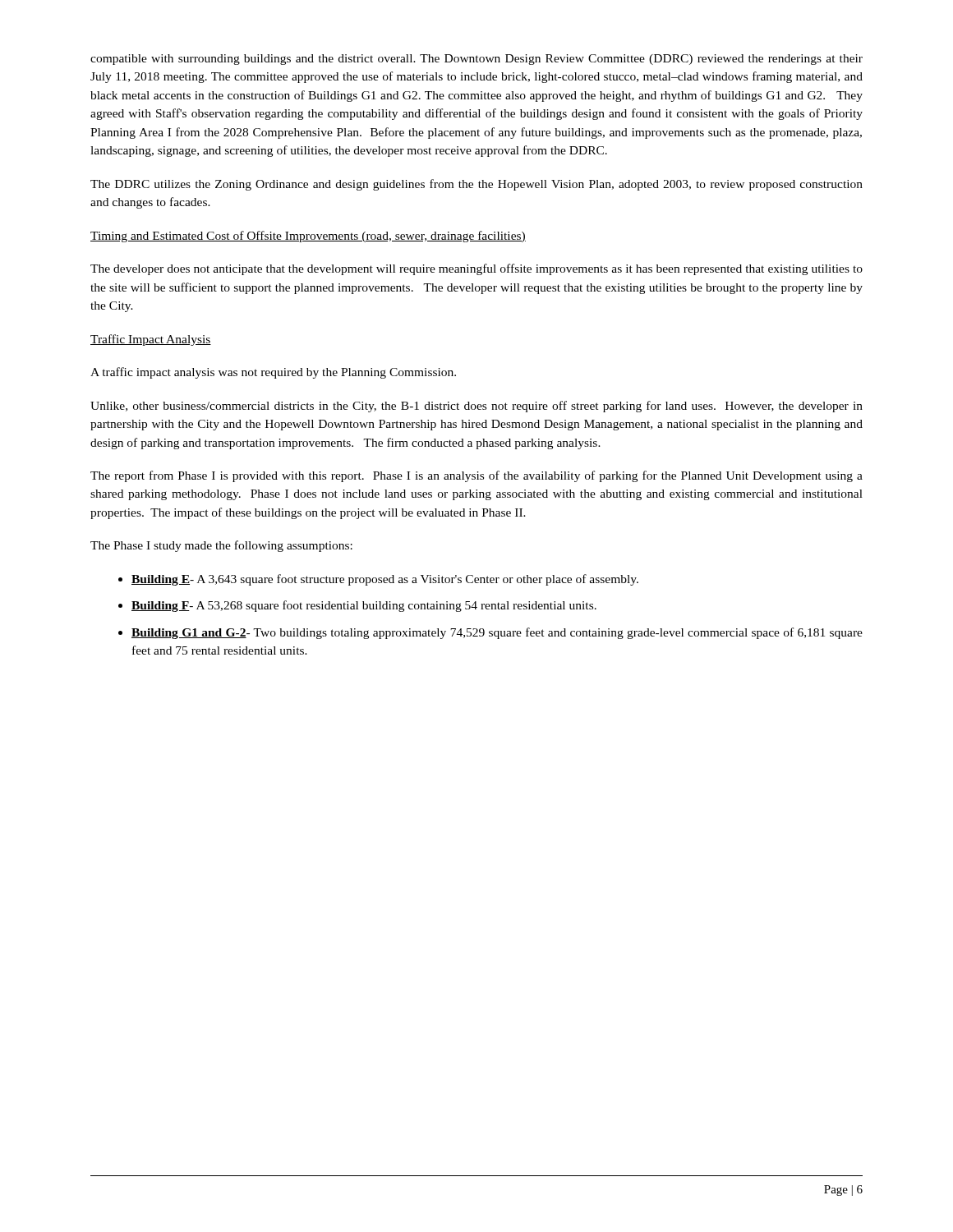Click on the text block containing "compatible with surrounding buildings and"

[476, 104]
